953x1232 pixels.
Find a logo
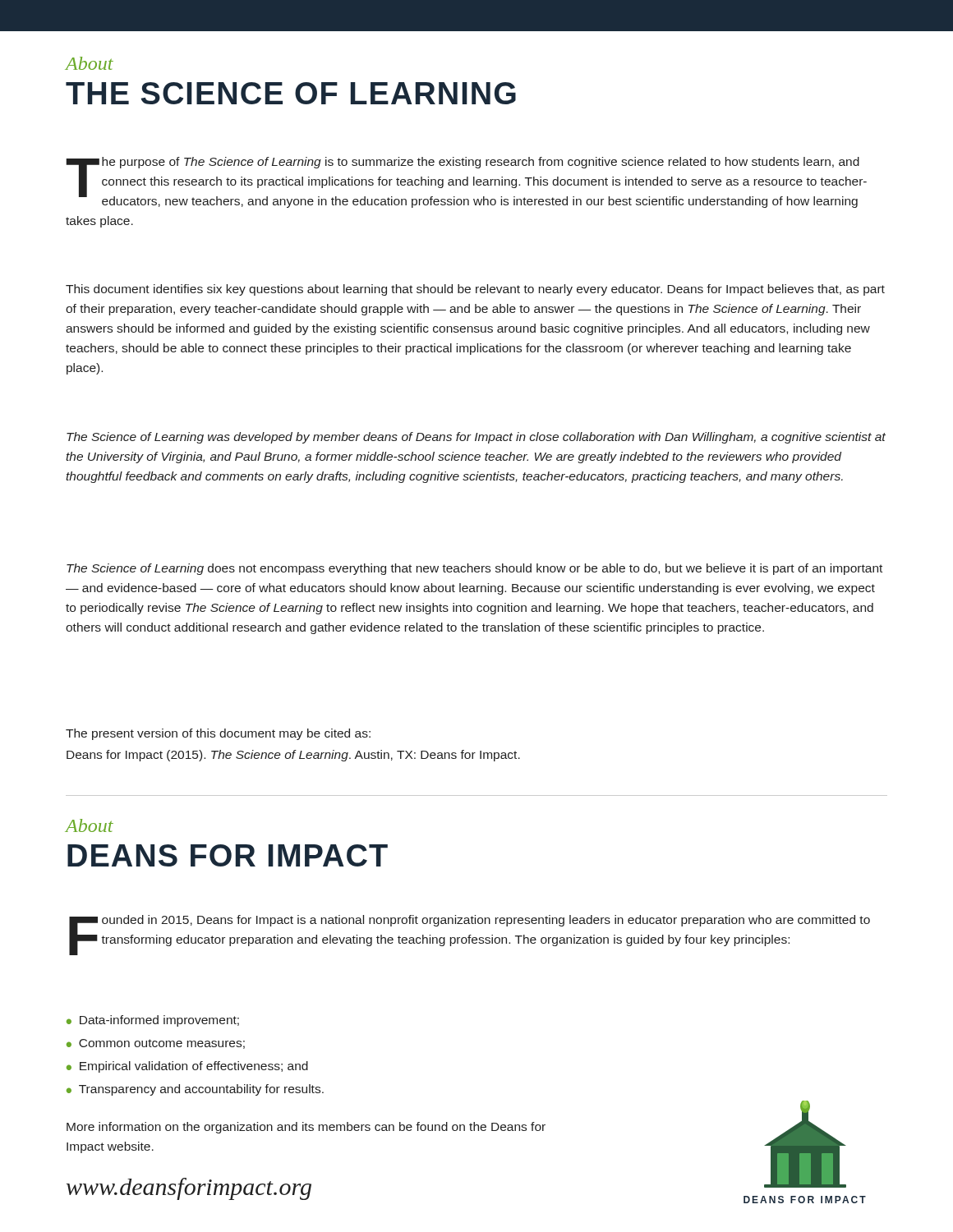(x=805, y=1153)
